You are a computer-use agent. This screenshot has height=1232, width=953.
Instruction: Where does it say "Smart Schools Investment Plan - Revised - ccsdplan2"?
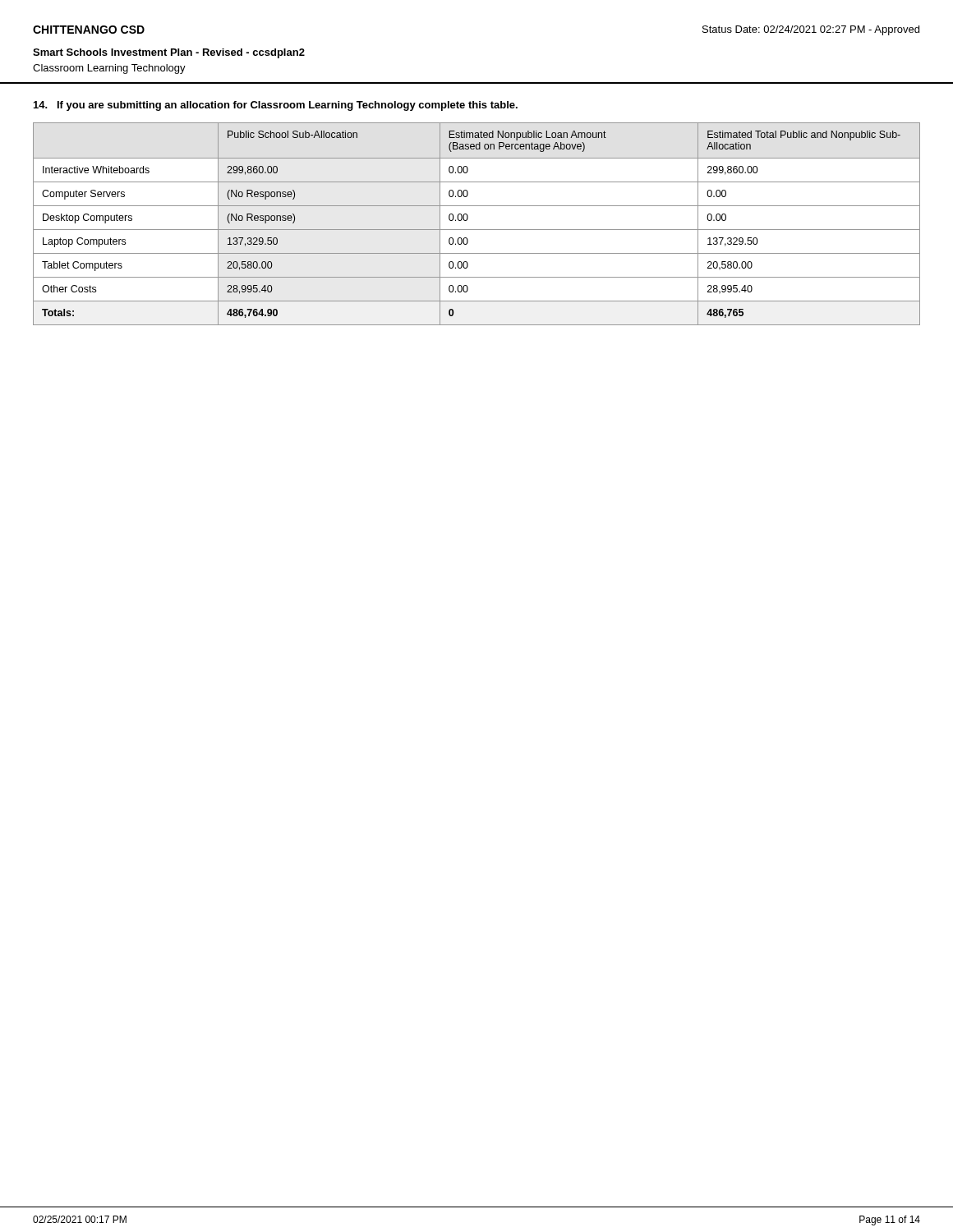tap(169, 52)
